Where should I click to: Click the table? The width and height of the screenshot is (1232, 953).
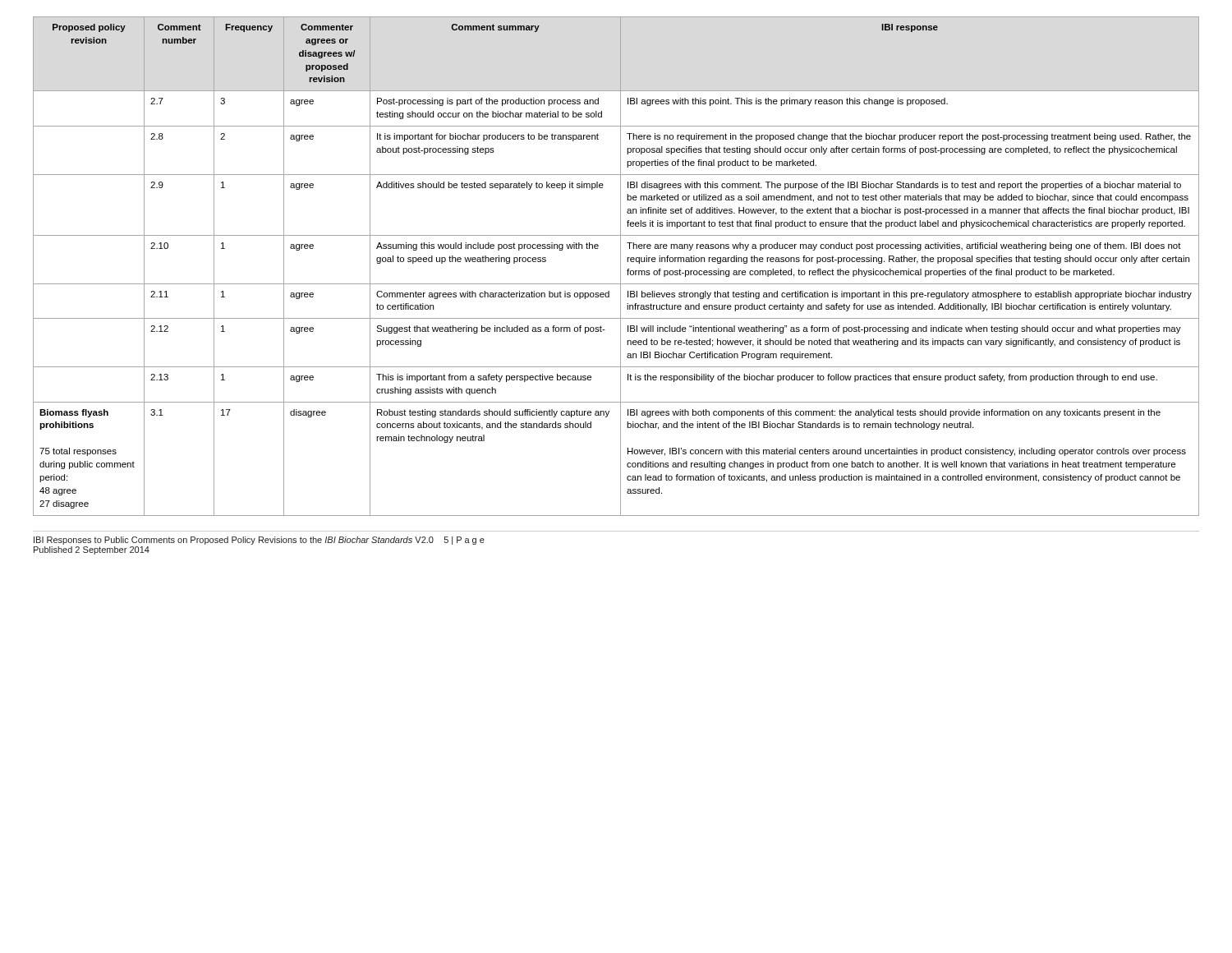pyautogui.click(x=616, y=266)
